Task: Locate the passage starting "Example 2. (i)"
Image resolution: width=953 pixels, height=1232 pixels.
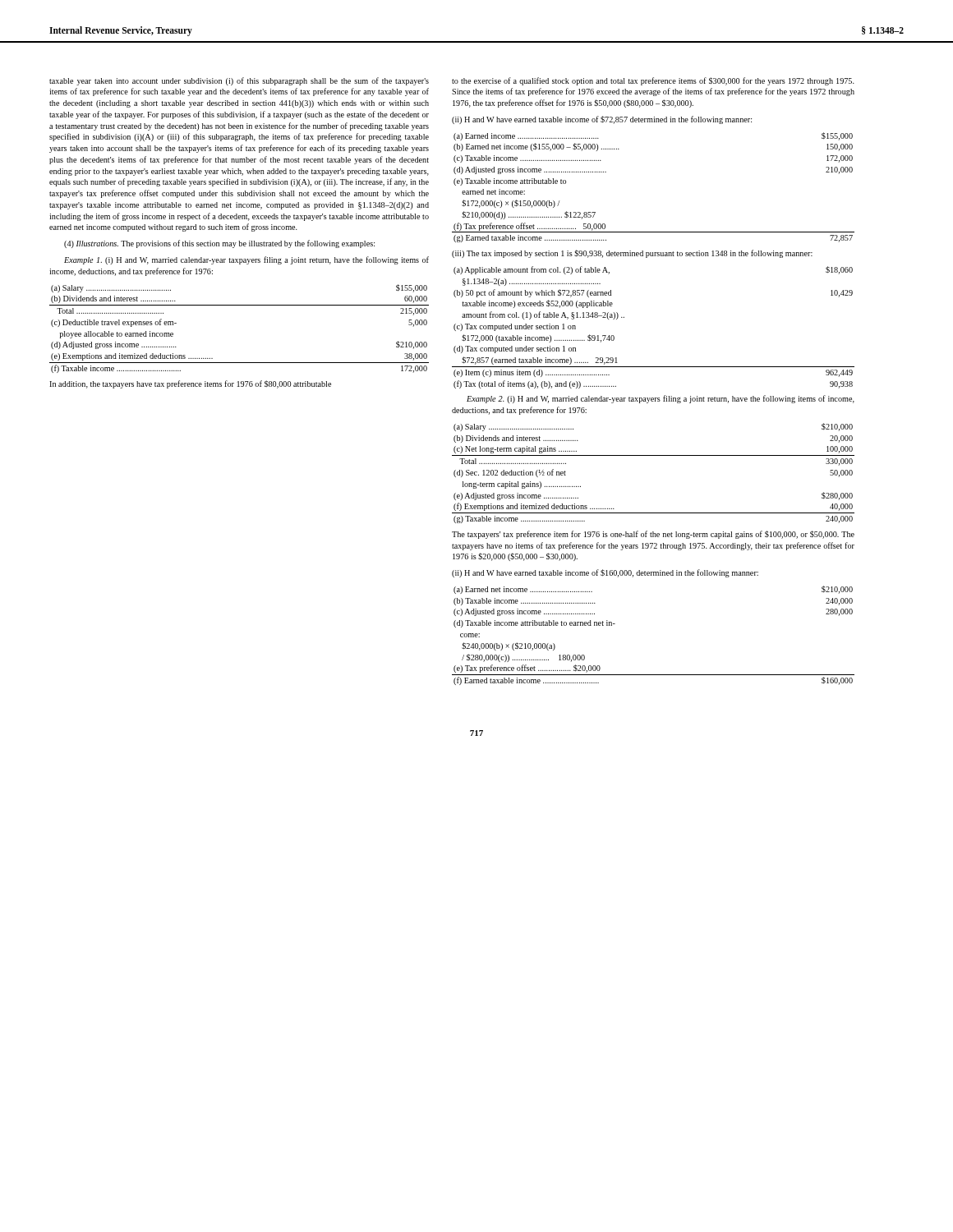Action: coord(653,405)
